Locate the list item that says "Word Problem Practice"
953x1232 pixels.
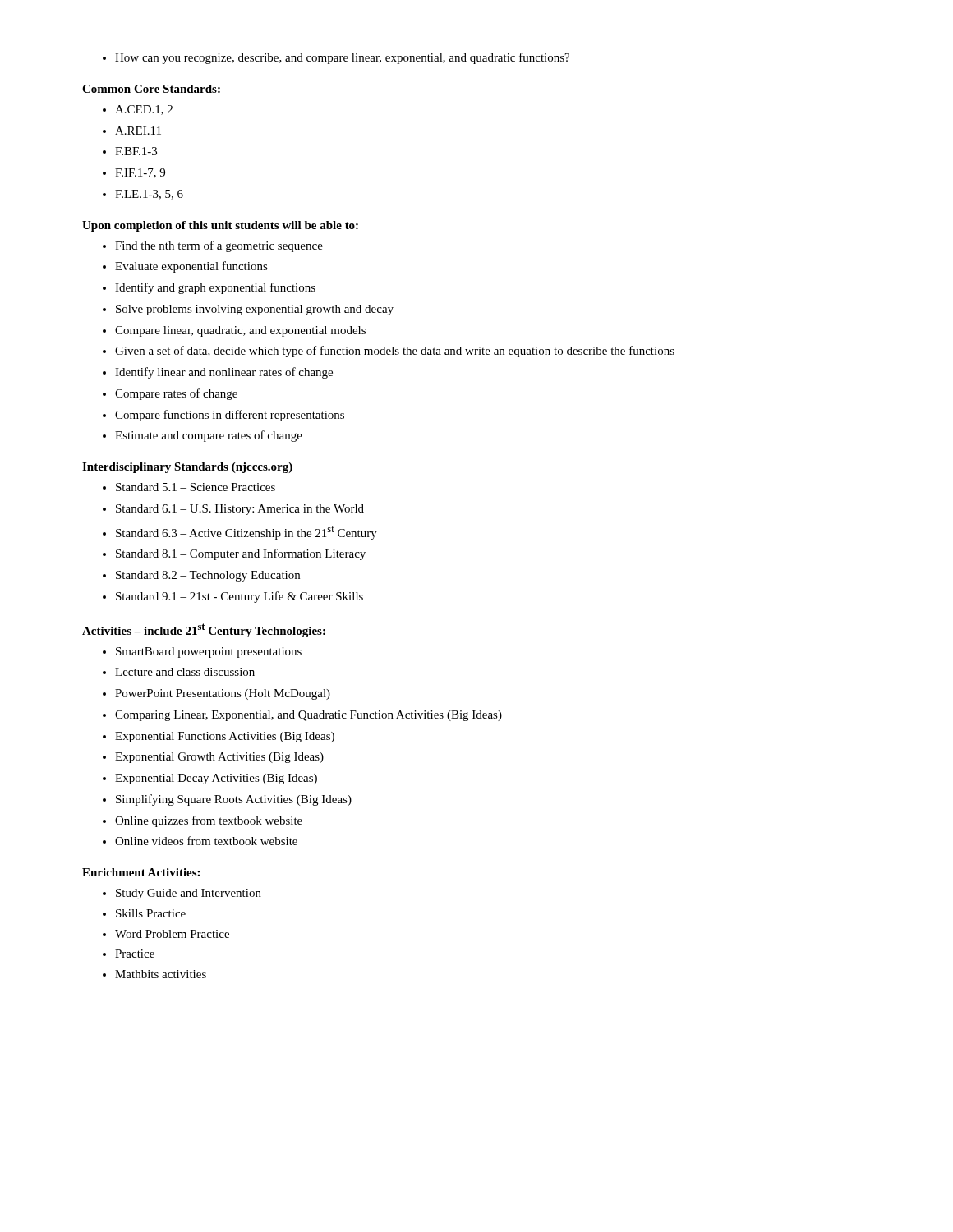tap(166, 934)
